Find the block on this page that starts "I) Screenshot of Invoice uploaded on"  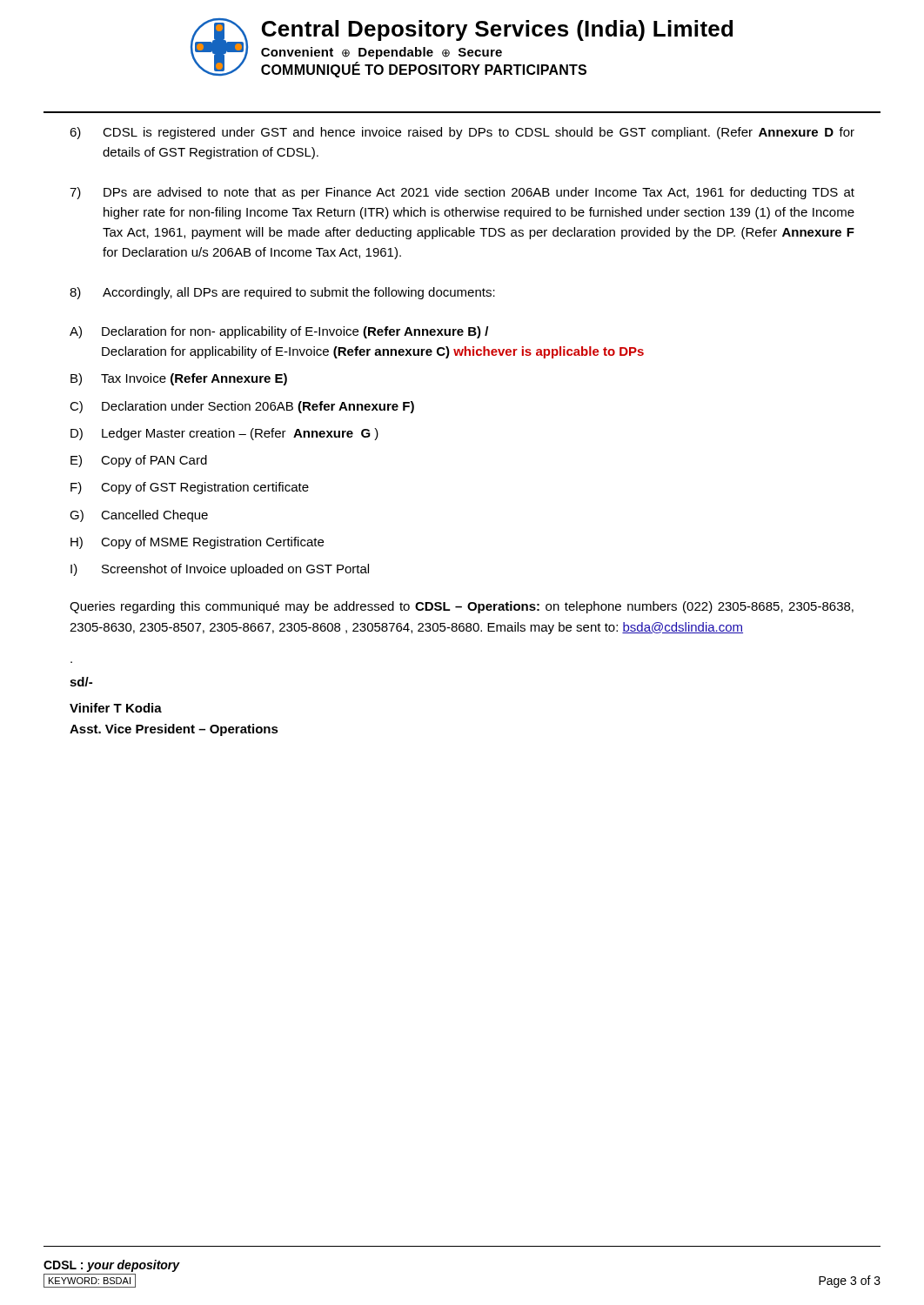220,570
